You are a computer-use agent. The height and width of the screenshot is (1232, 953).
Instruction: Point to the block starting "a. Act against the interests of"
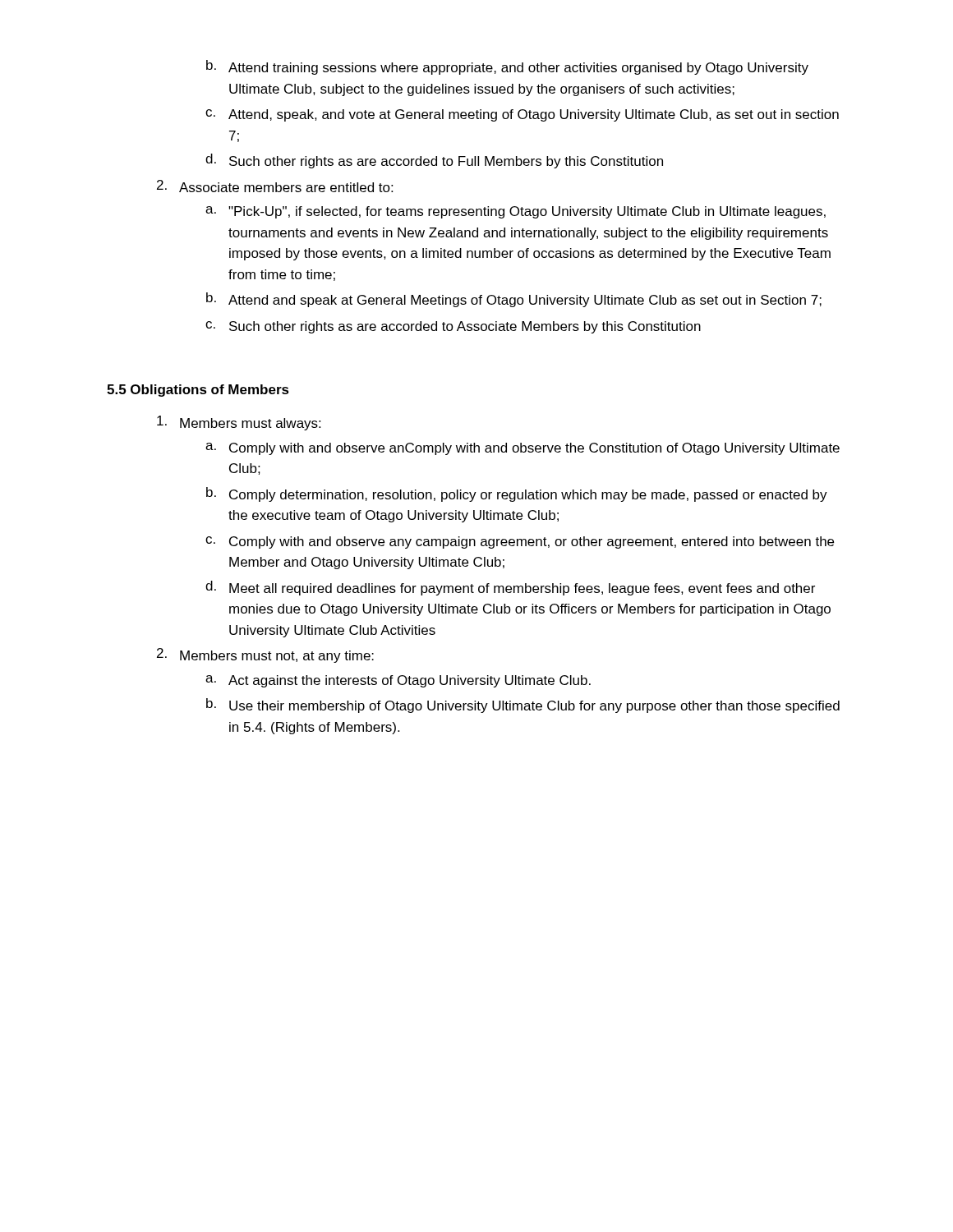526,680
